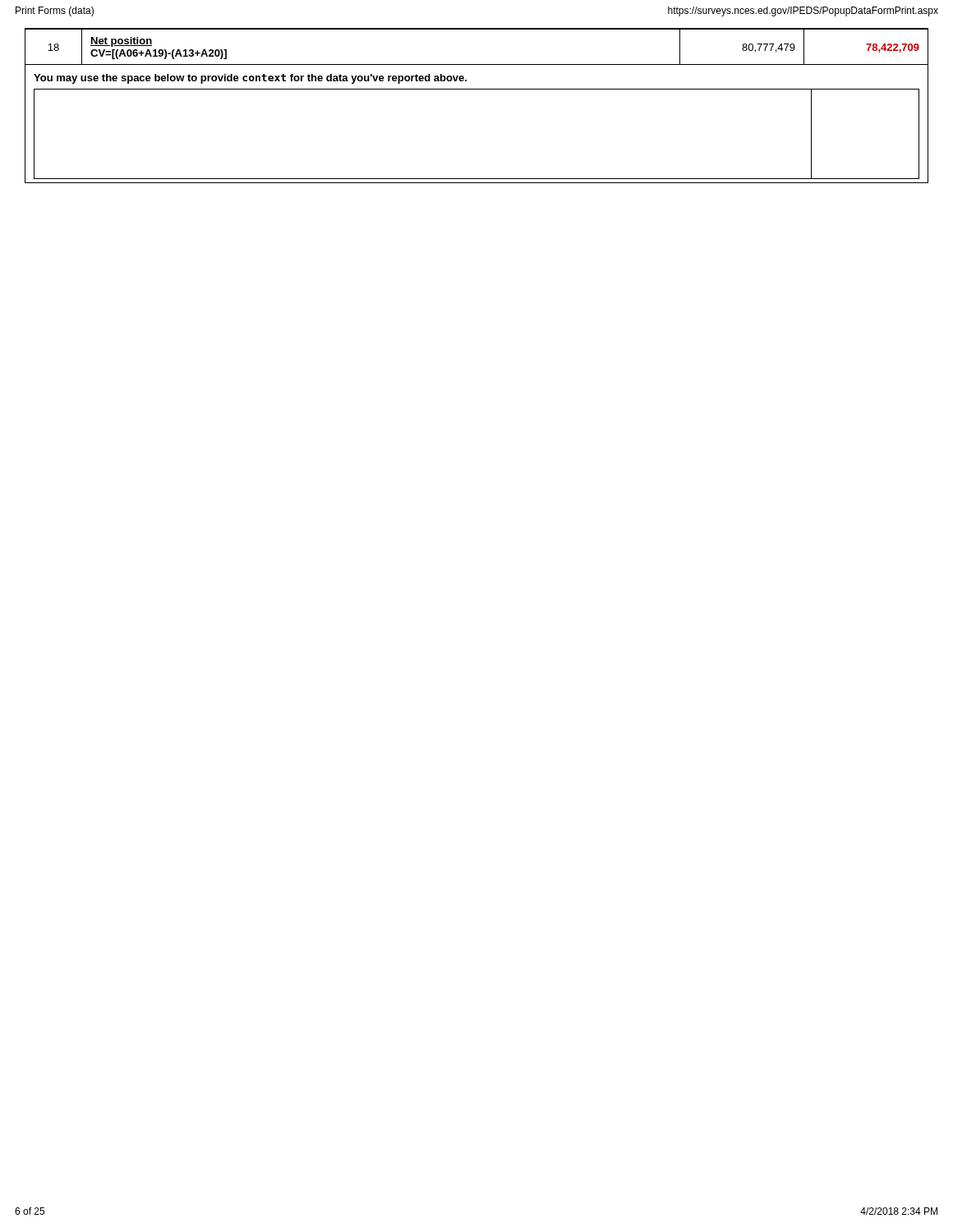Image resolution: width=953 pixels, height=1232 pixels.
Task: Find the table that mentions "Net position CV=[(A06+A19)-(A13+A20)]"
Action: (476, 46)
